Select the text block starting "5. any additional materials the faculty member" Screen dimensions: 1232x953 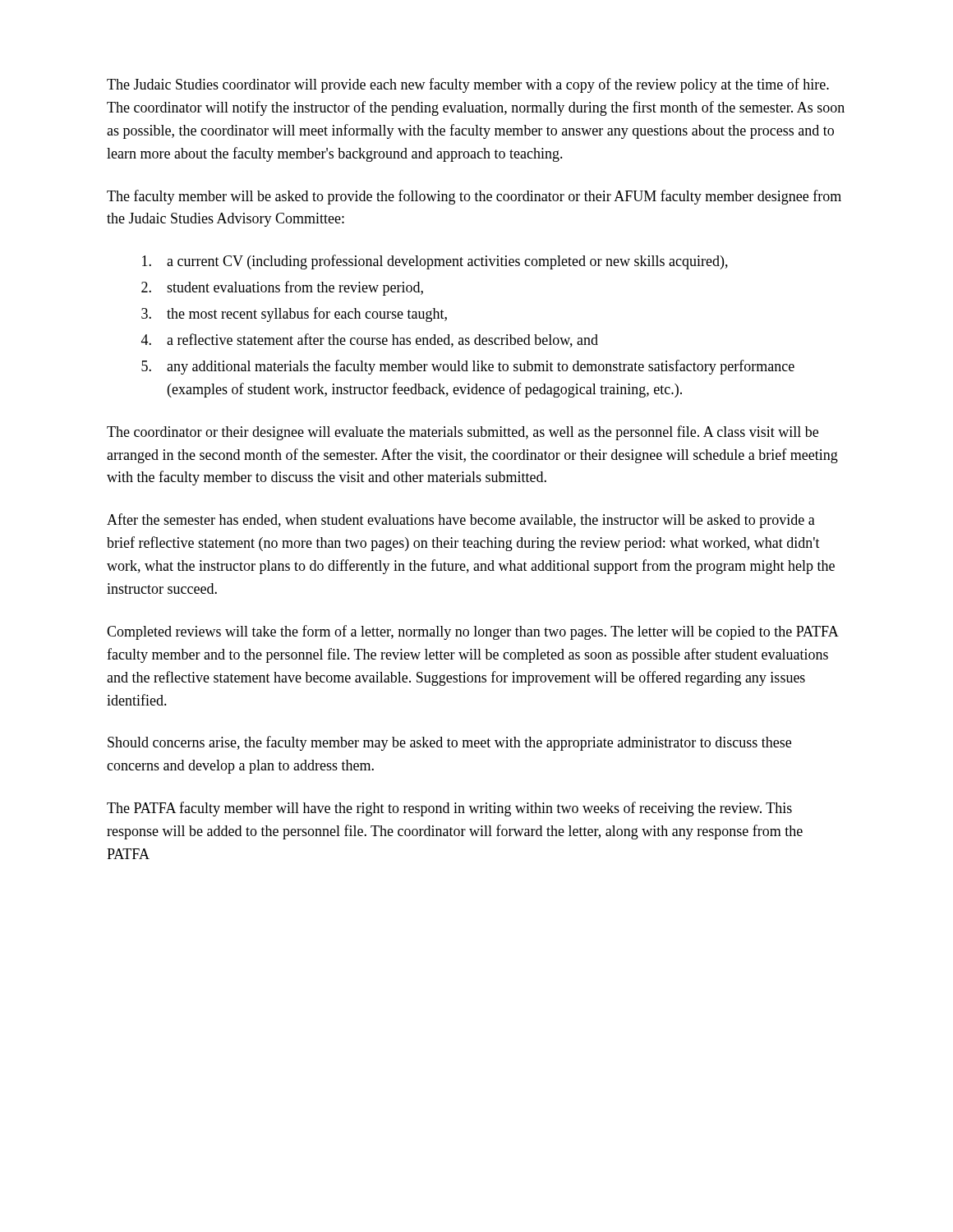pyautogui.click(x=476, y=378)
